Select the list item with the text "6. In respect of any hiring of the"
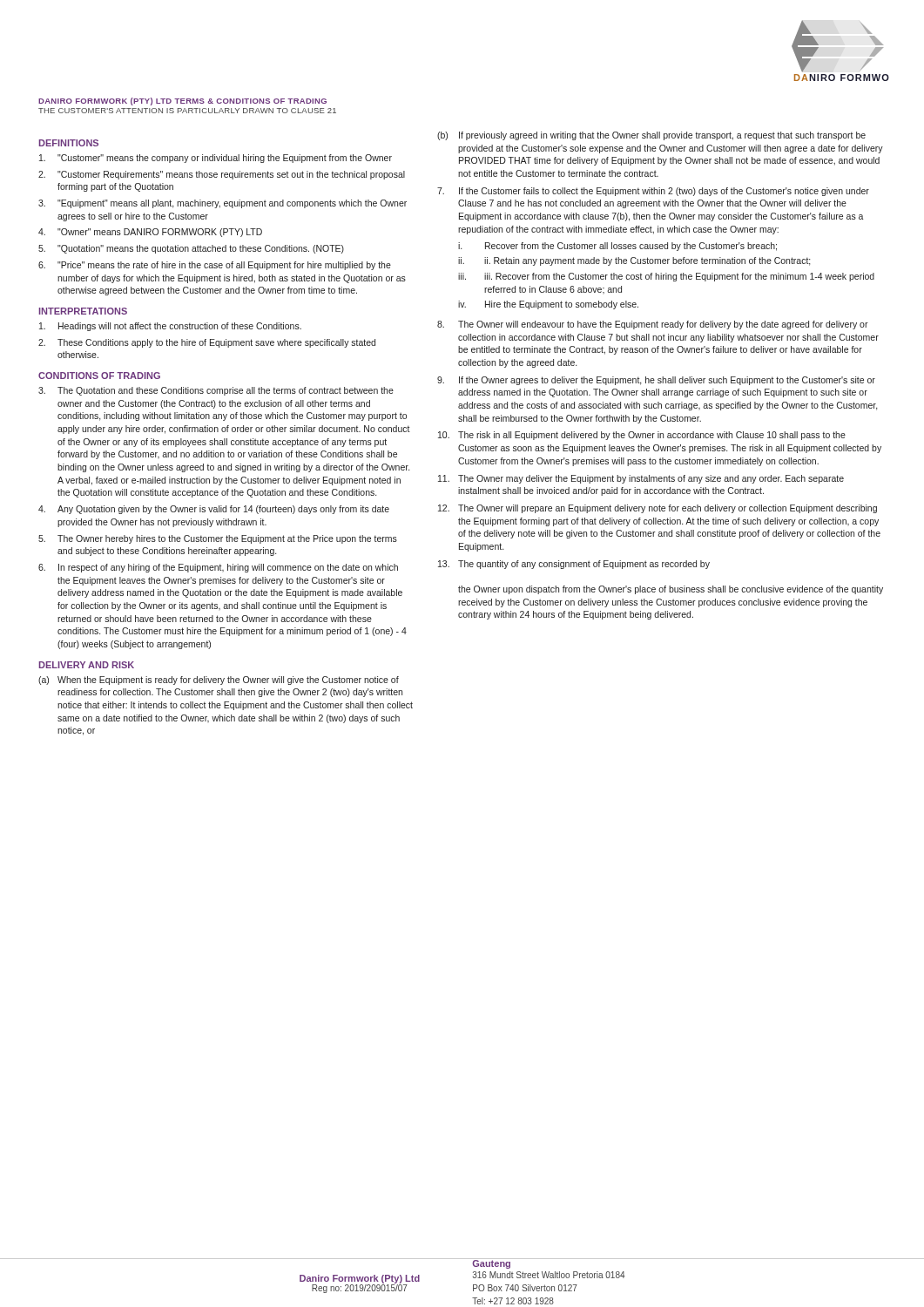The width and height of the screenshot is (924, 1307). click(226, 606)
